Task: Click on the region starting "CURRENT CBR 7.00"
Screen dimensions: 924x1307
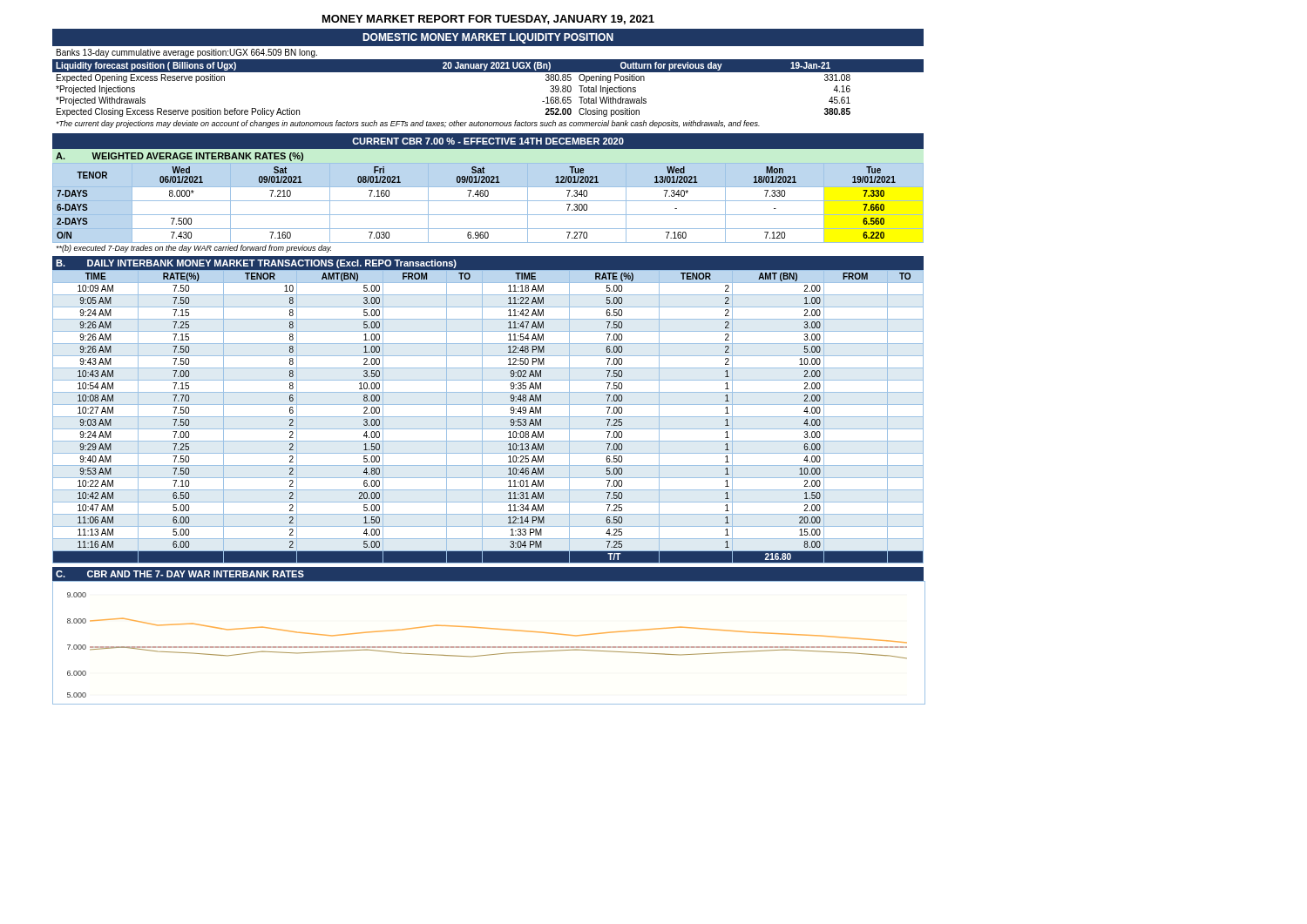Action: tap(488, 141)
